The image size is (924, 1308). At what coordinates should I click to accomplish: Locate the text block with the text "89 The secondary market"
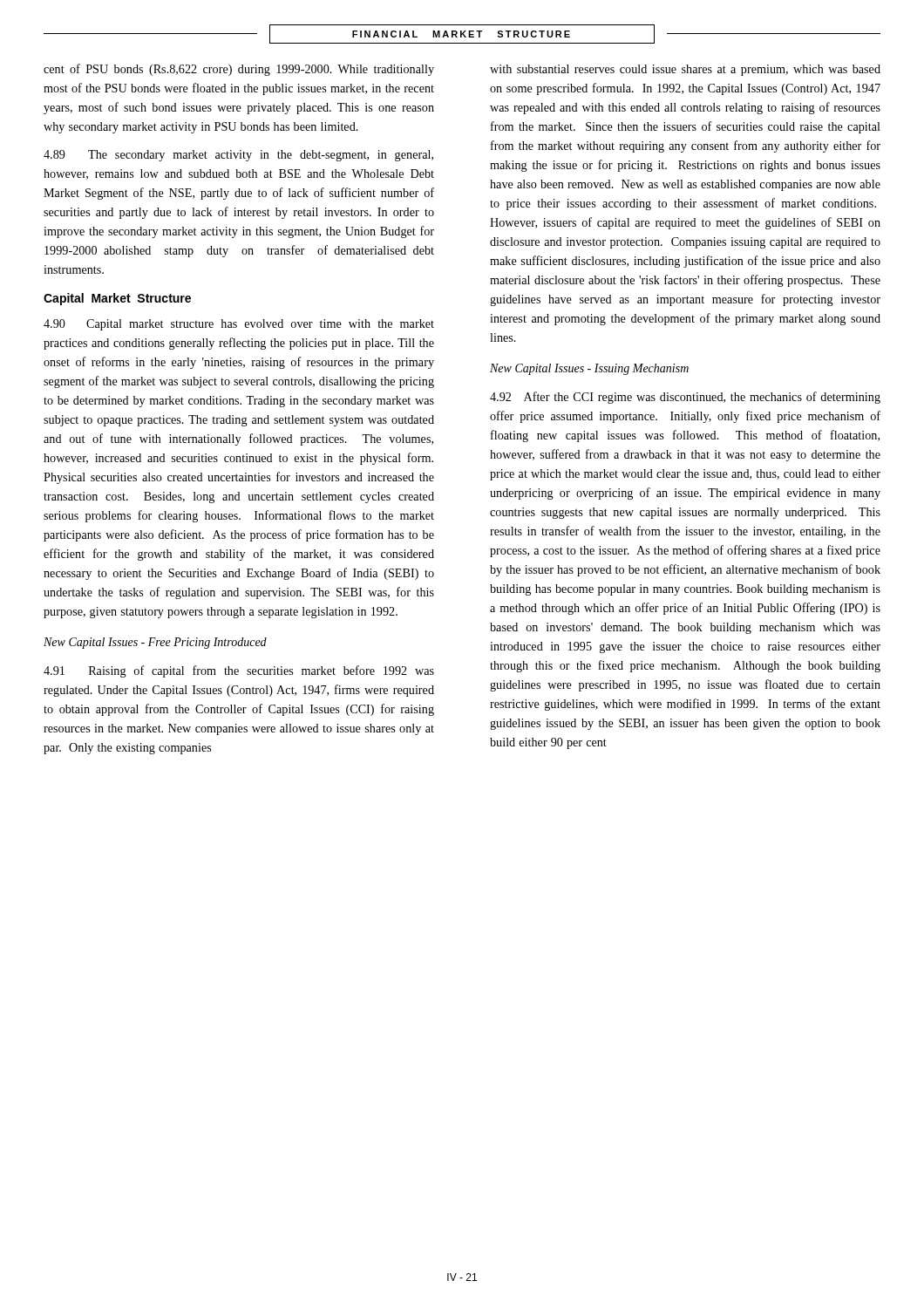click(239, 212)
